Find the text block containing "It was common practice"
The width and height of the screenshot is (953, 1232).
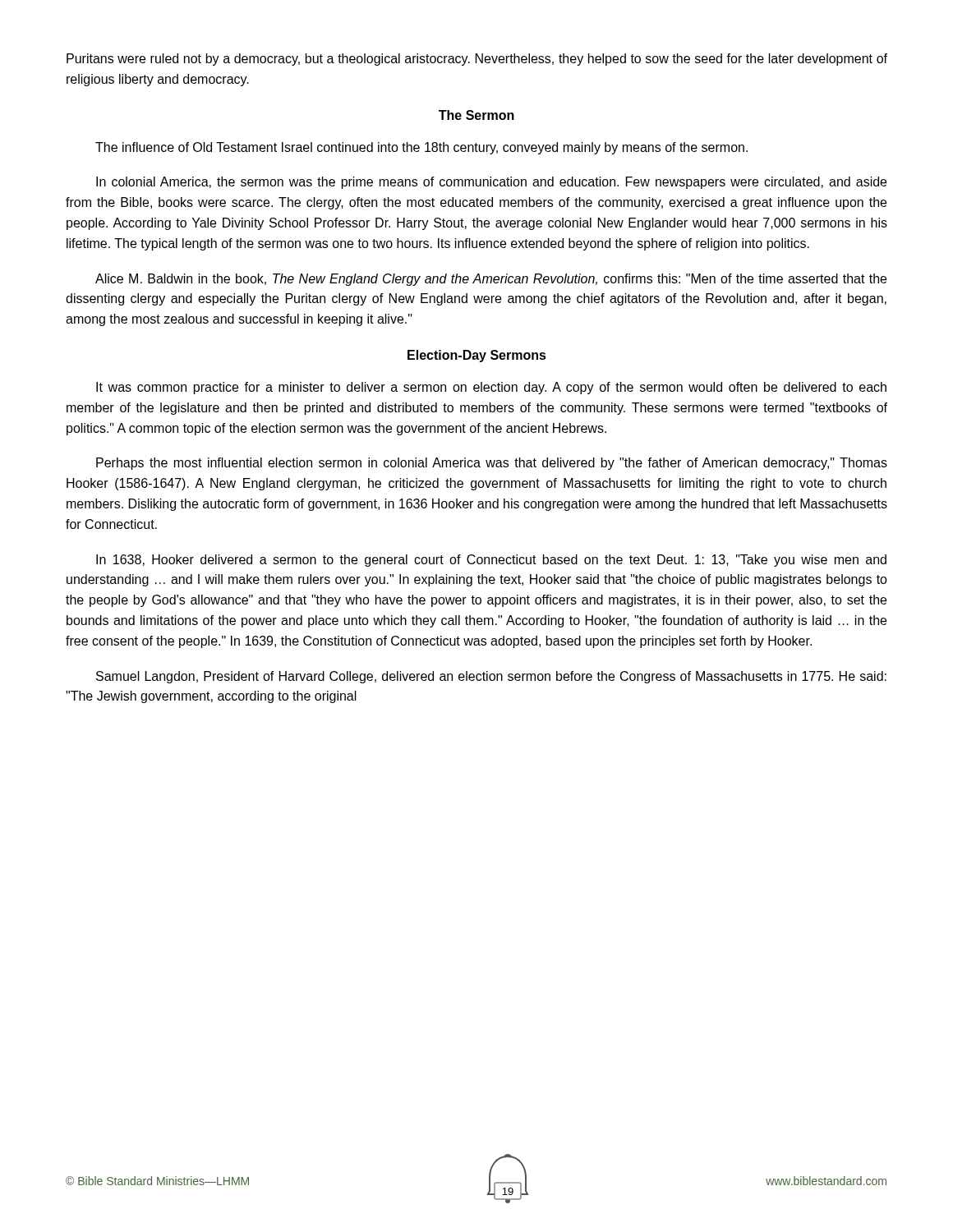476,408
